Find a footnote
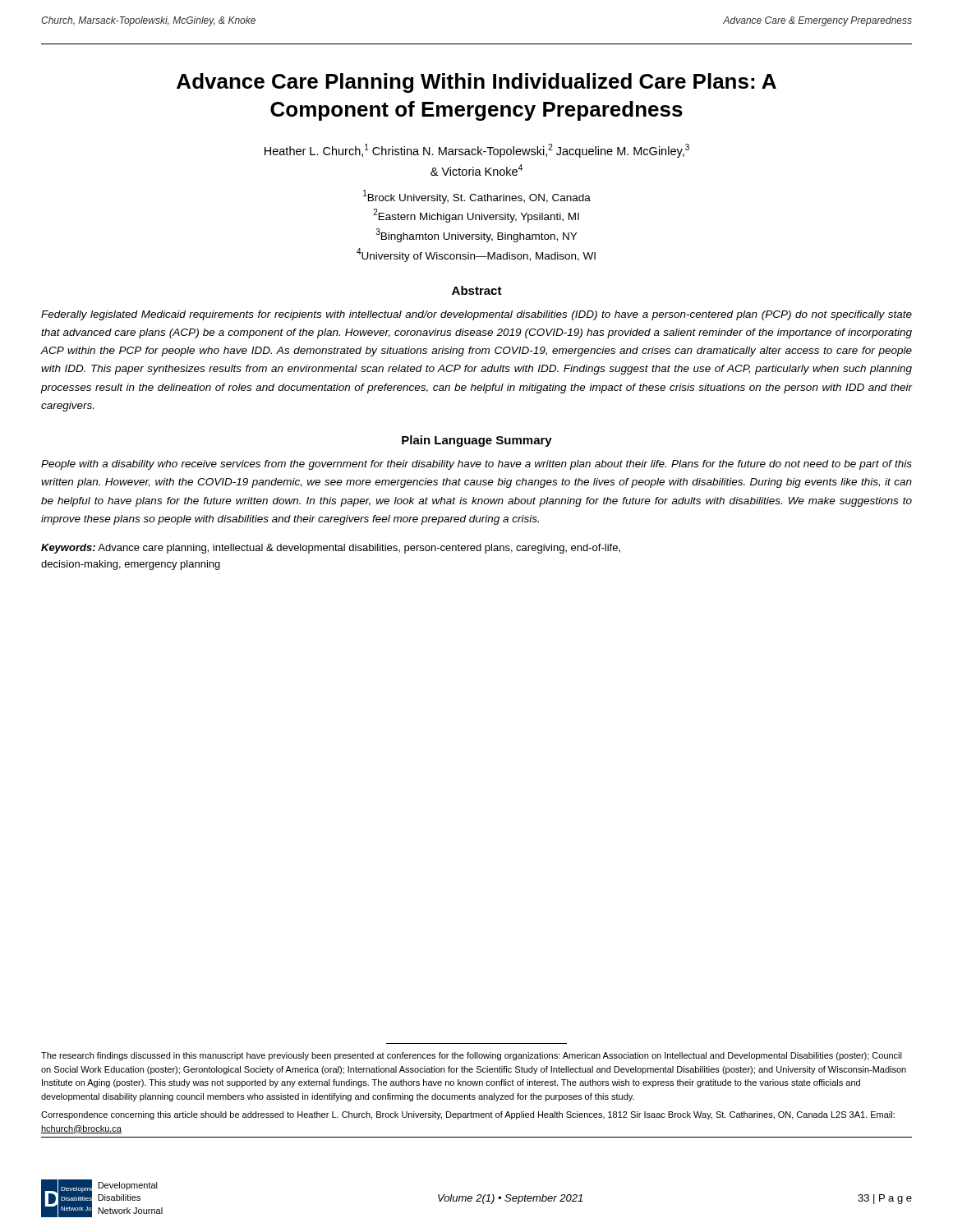Screen dimensions: 1232x953 tap(476, 1089)
